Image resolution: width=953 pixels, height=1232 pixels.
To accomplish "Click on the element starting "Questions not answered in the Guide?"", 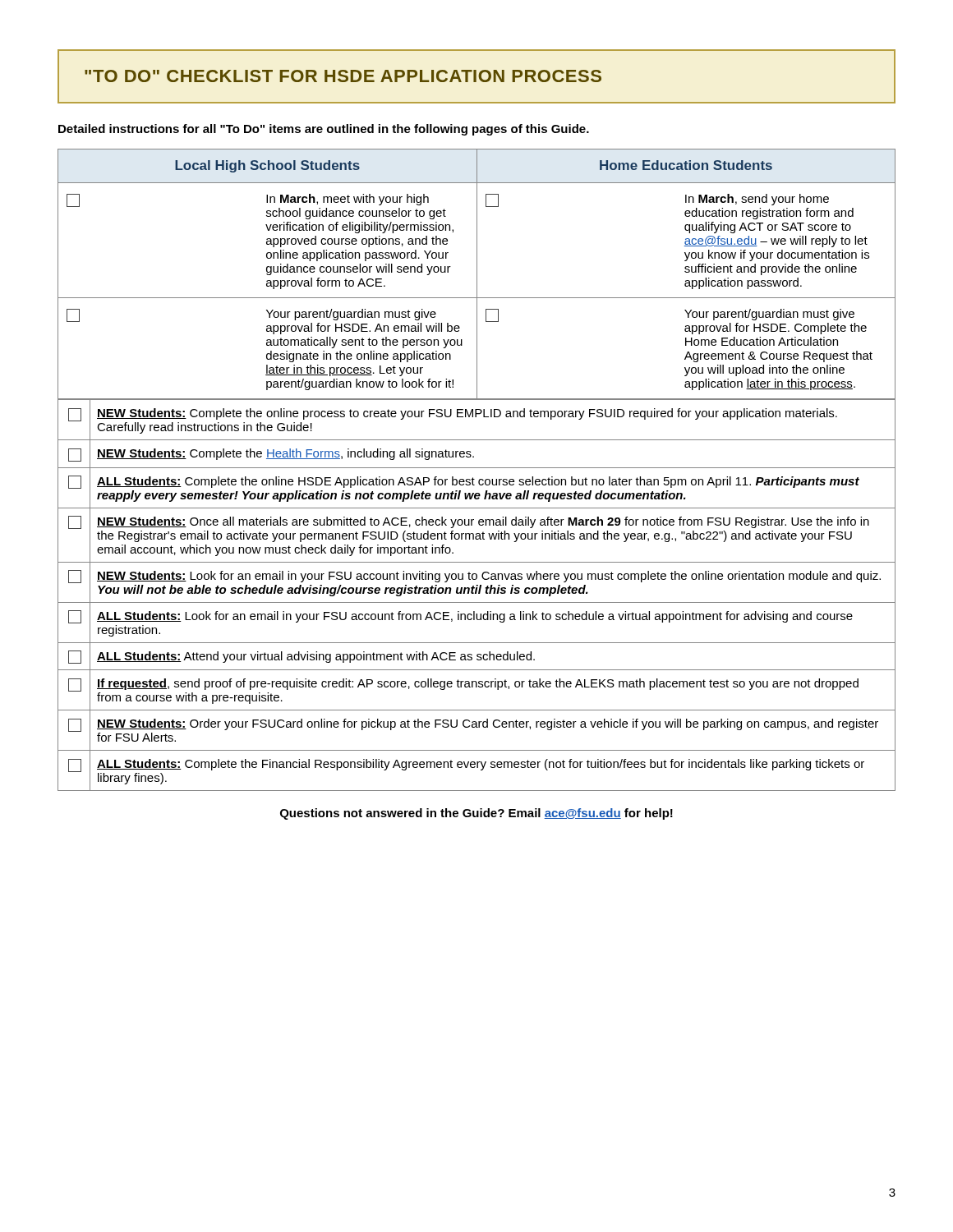I will (476, 813).
